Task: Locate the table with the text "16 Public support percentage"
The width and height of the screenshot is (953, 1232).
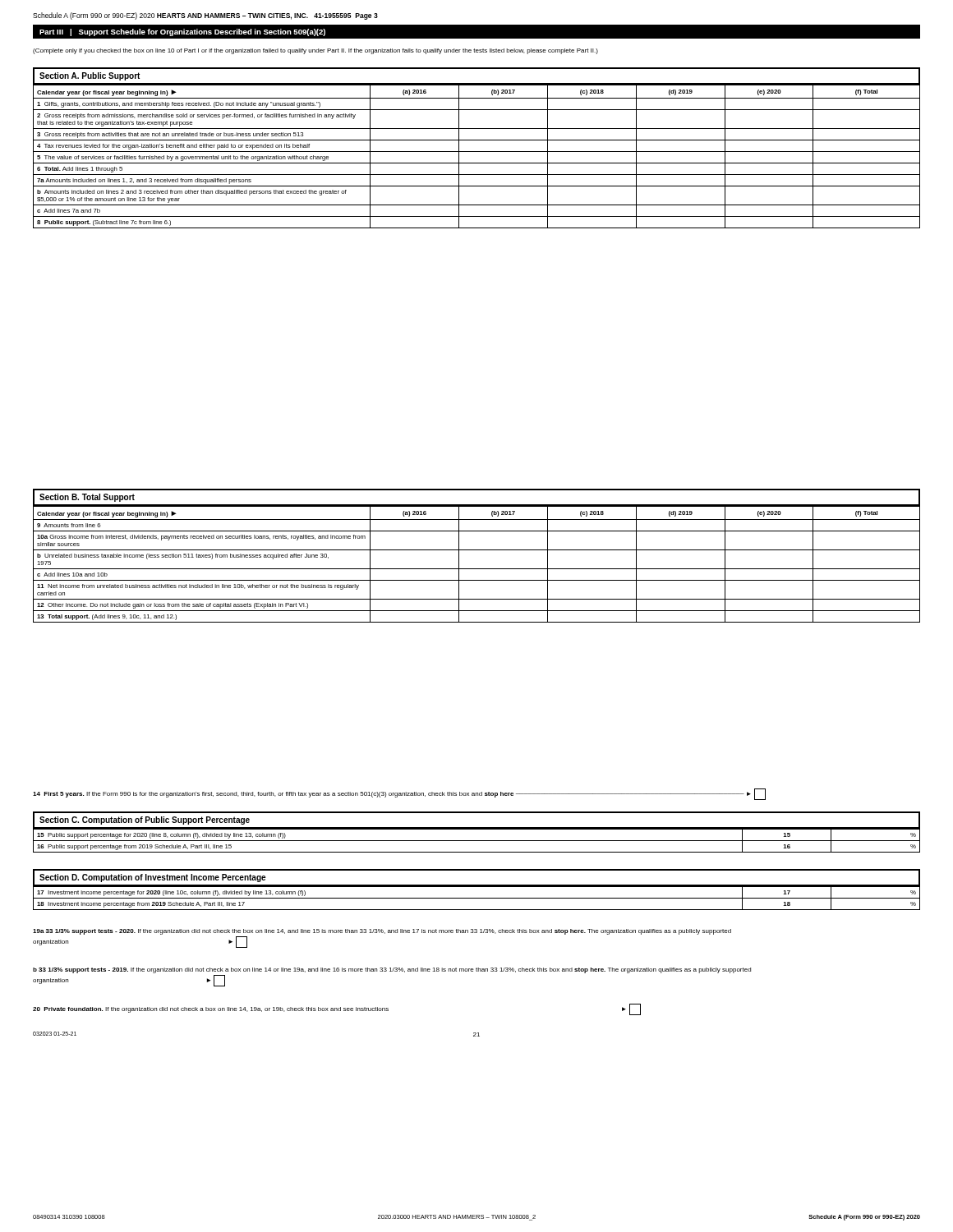Action: (476, 841)
